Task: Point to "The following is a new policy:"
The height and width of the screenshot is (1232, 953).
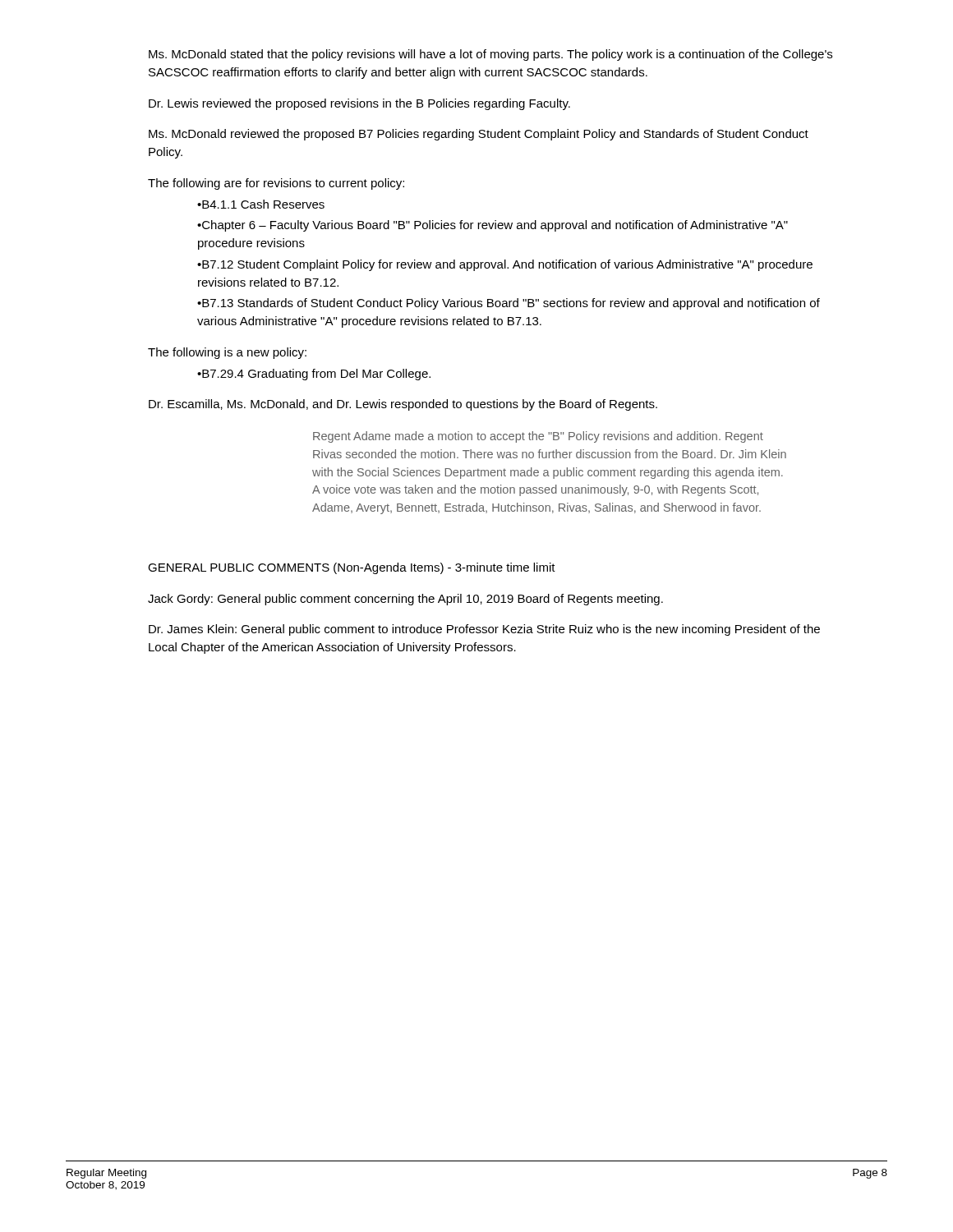Action: click(228, 352)
